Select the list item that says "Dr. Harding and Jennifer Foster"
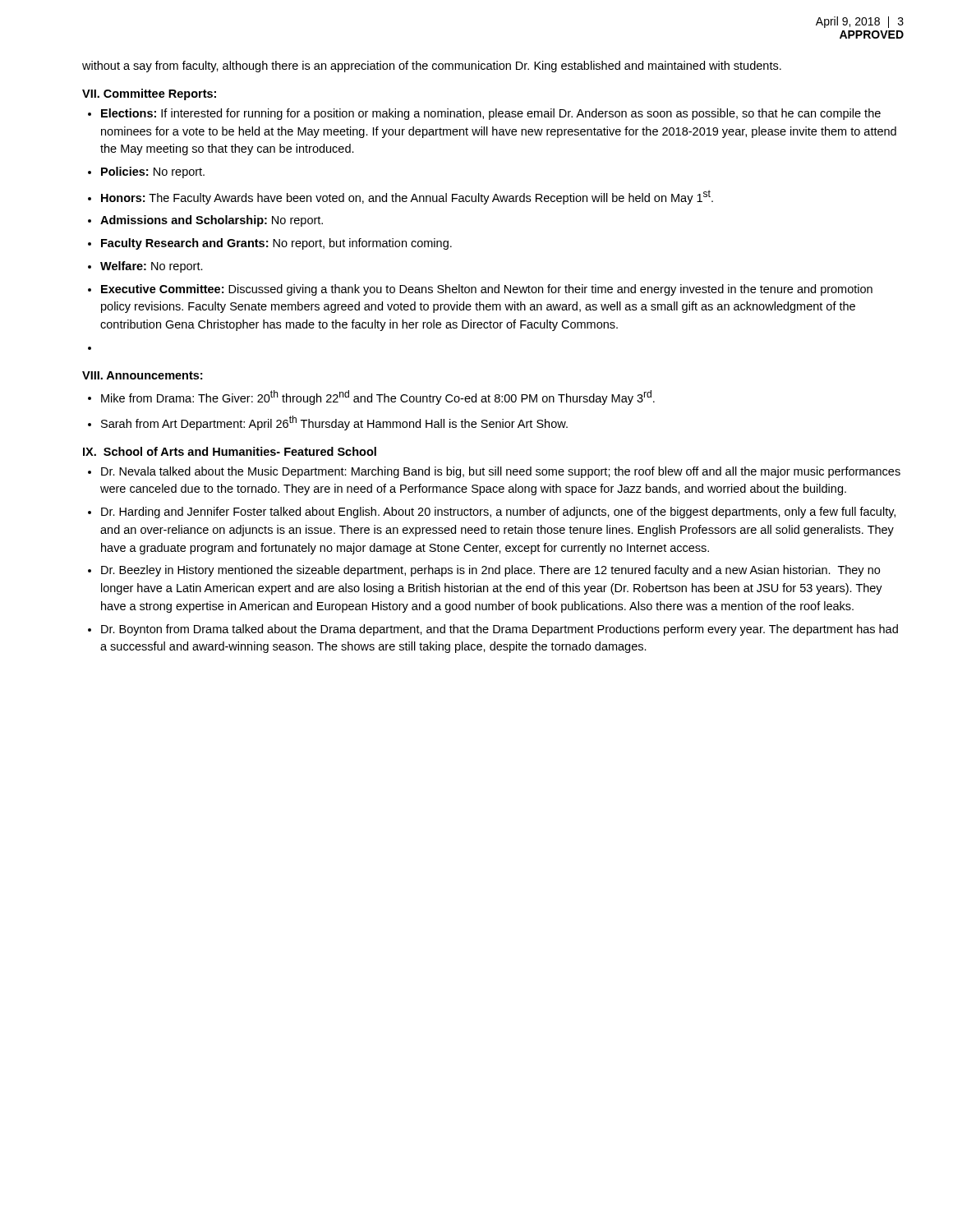 (x=498, y=530)
